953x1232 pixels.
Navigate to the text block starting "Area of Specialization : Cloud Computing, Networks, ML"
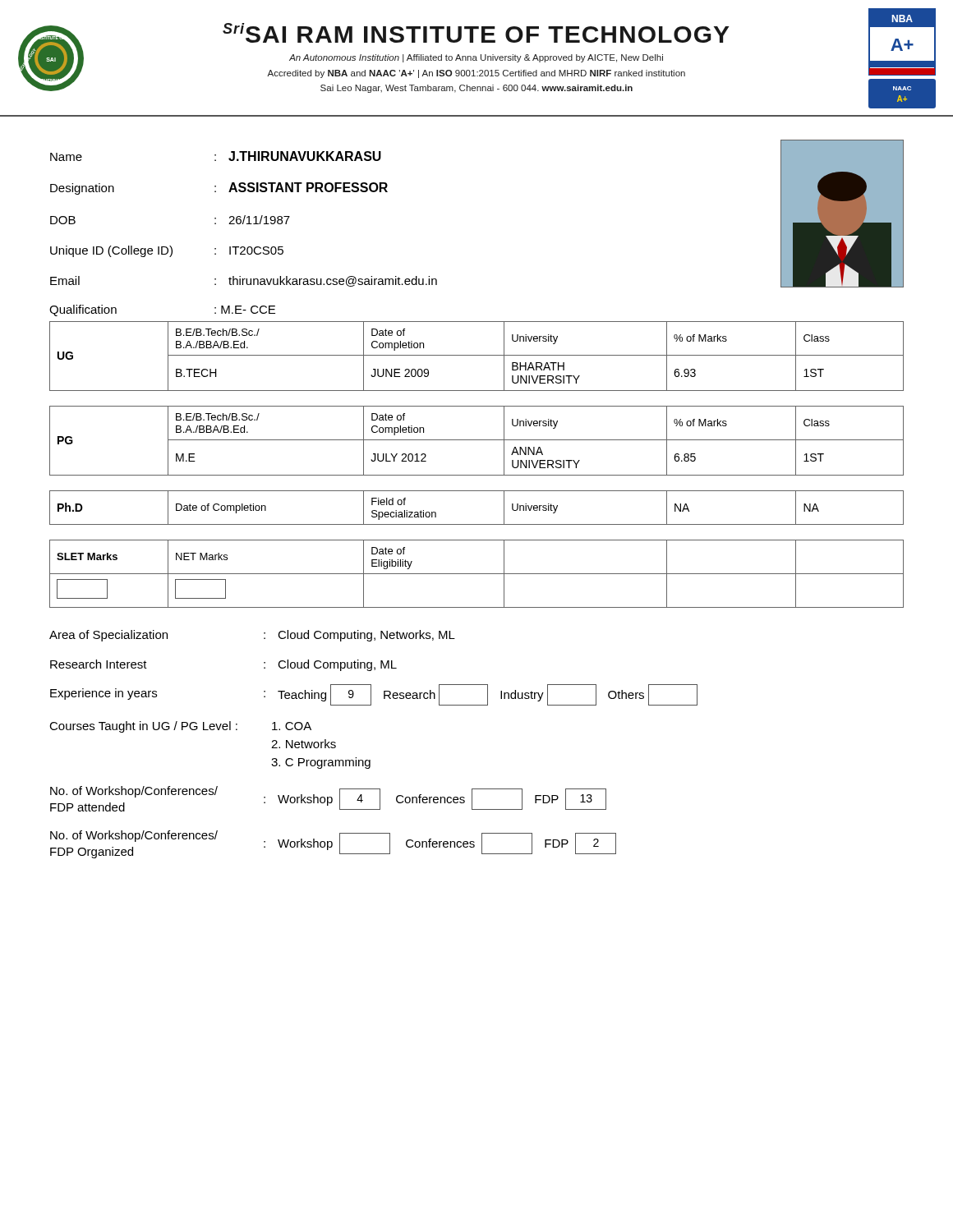pyautogui.click(x=107, y=635)
